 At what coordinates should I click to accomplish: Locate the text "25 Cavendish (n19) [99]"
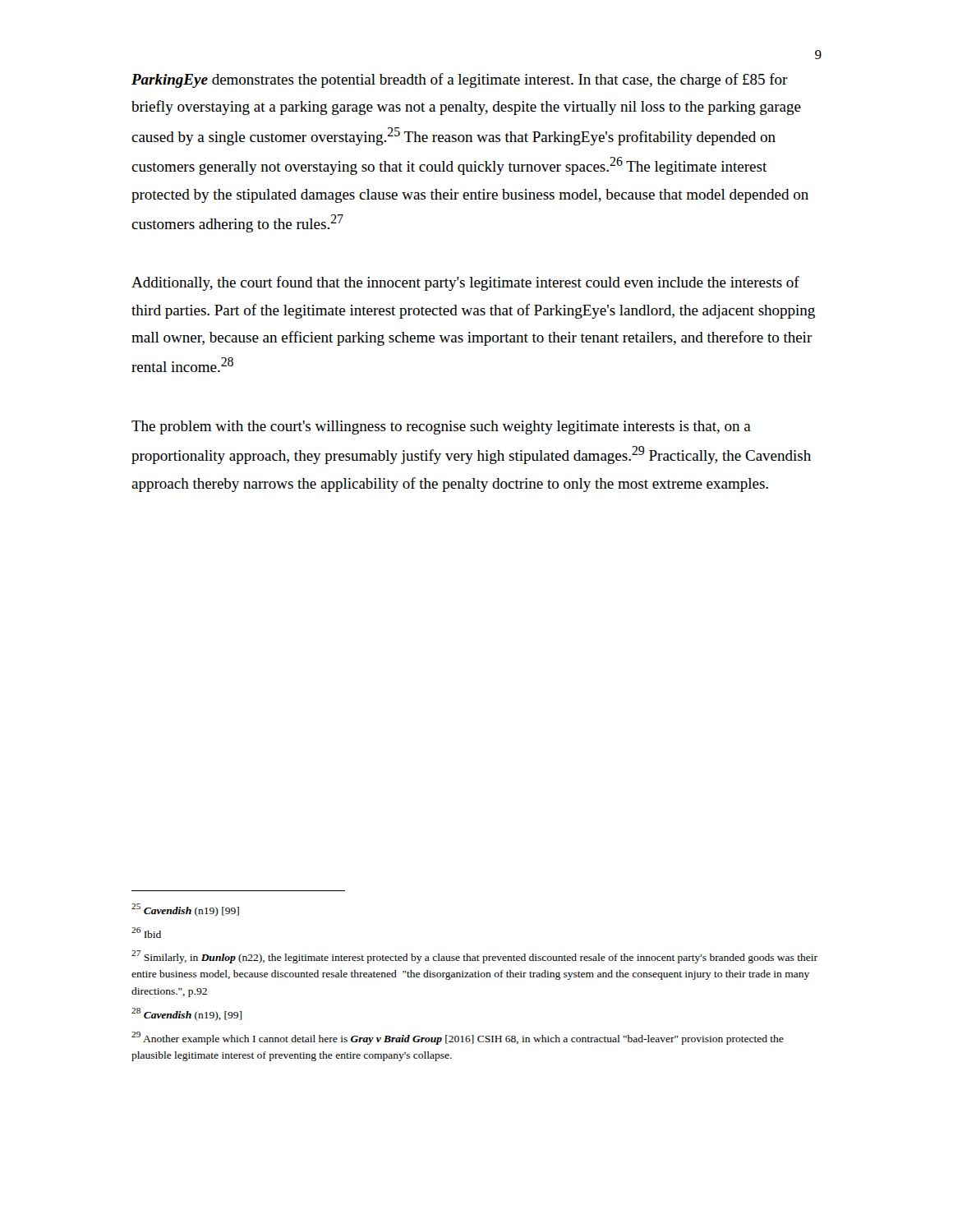tap(186, 909)
